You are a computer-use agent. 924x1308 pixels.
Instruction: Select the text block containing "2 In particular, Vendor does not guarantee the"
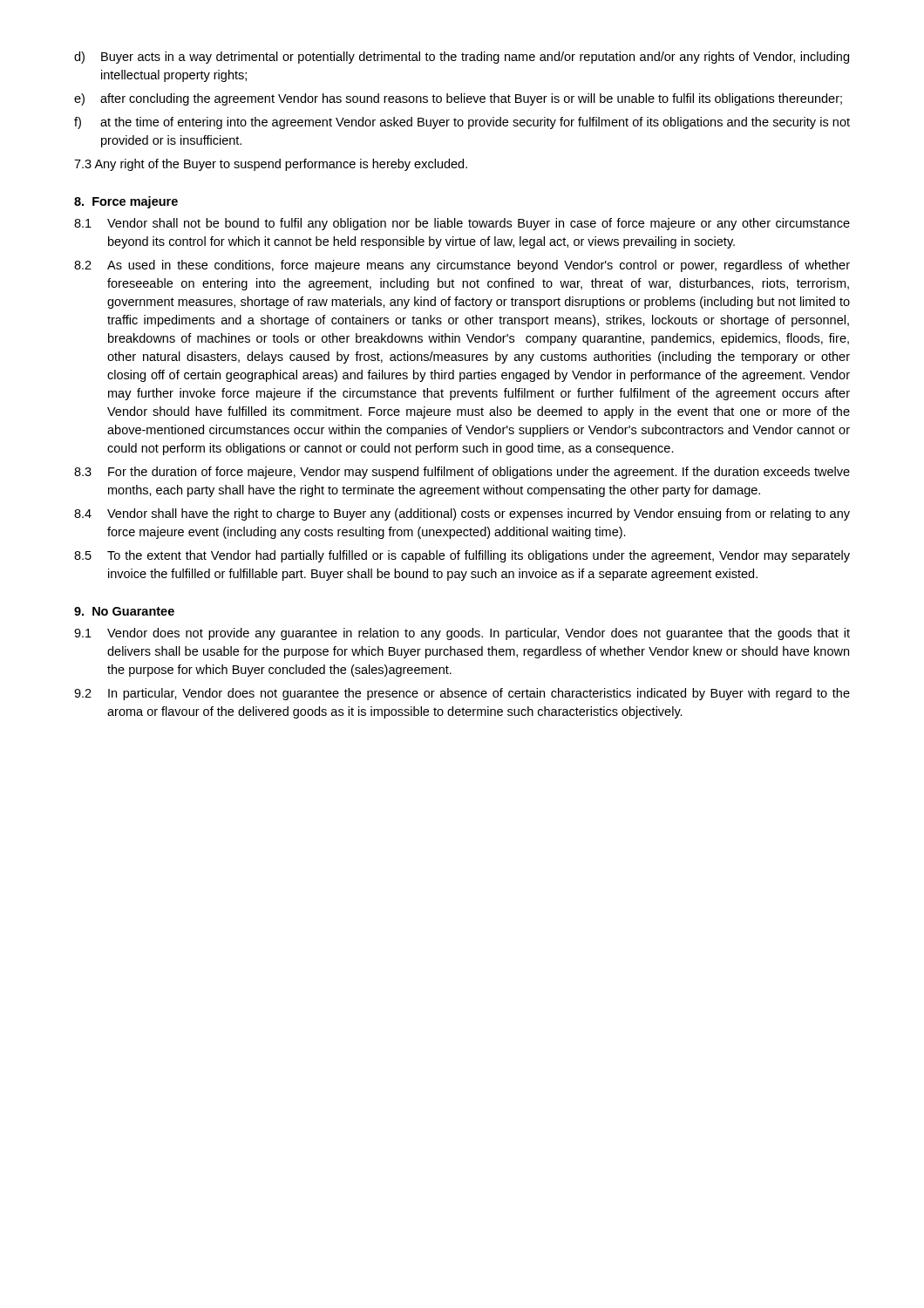tap(462, 703)
